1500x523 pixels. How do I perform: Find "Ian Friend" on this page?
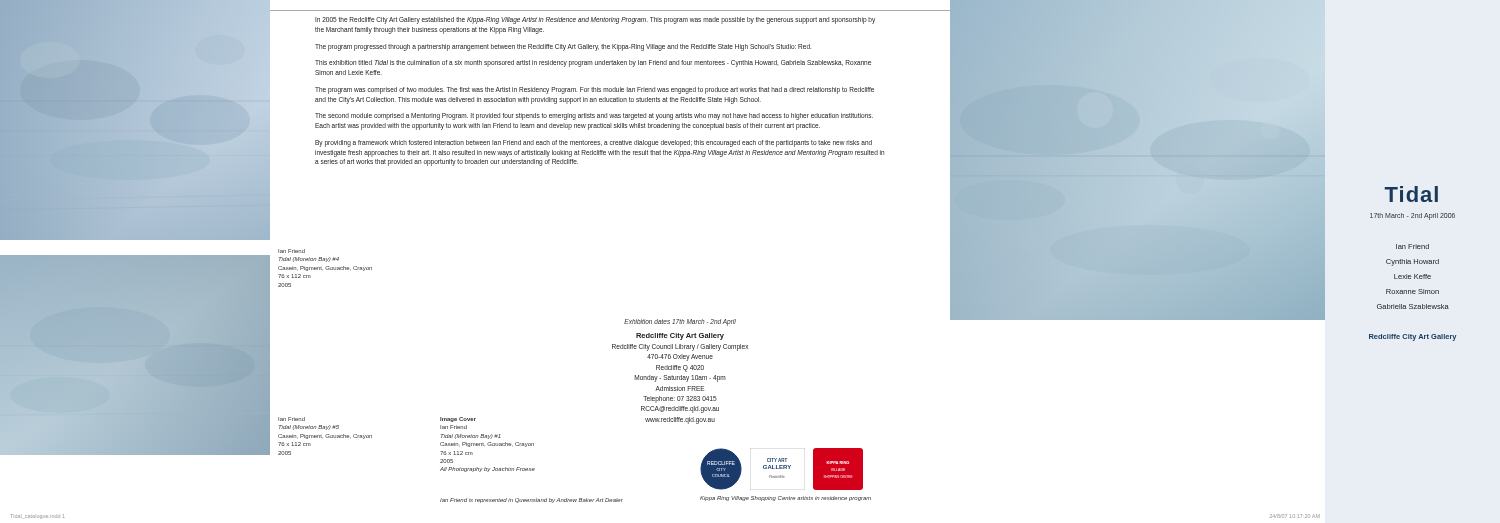(1412, 246)
